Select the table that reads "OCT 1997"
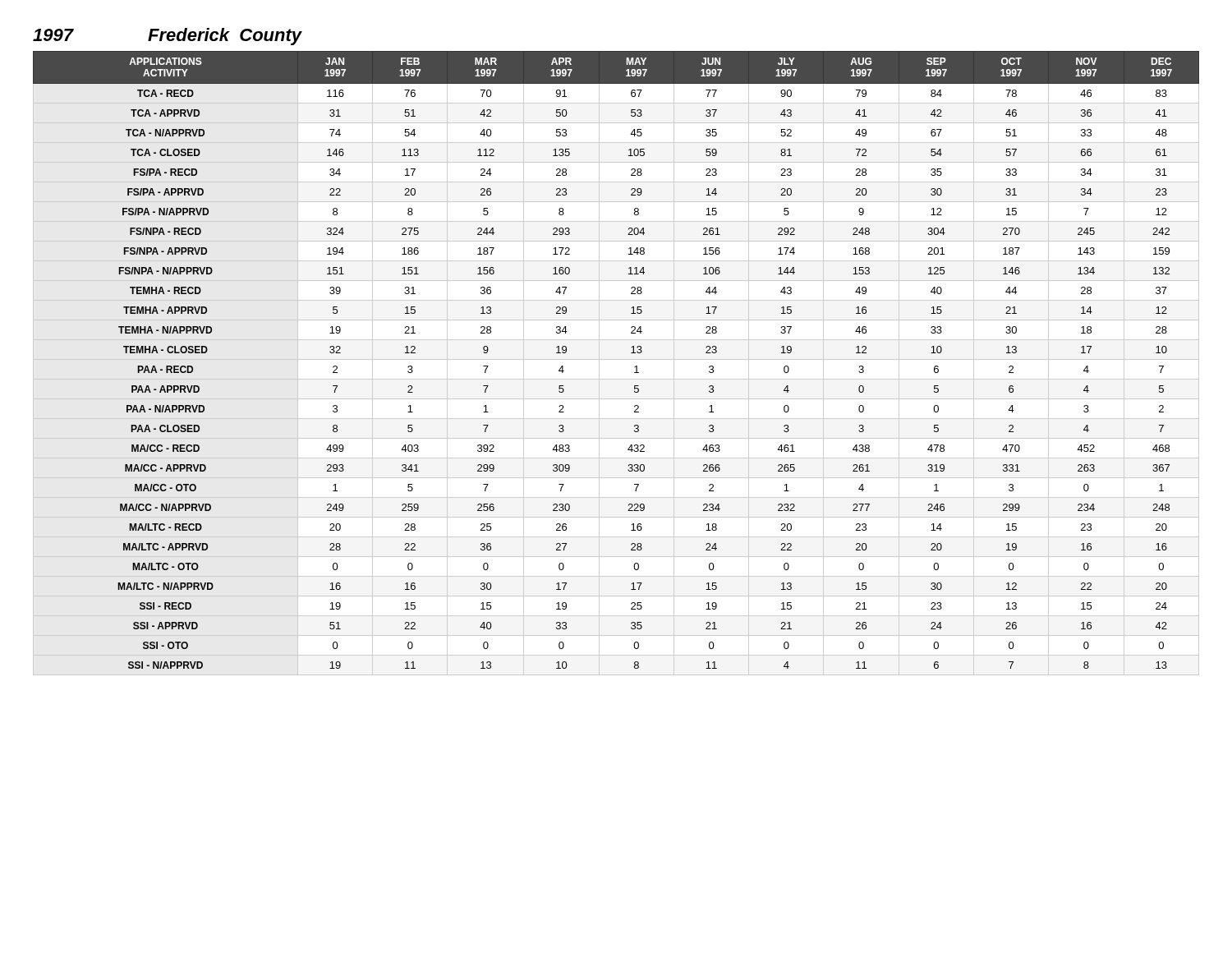Viewport: 1232px width, 953px height. pyautogui.click(x=616, y=363)
